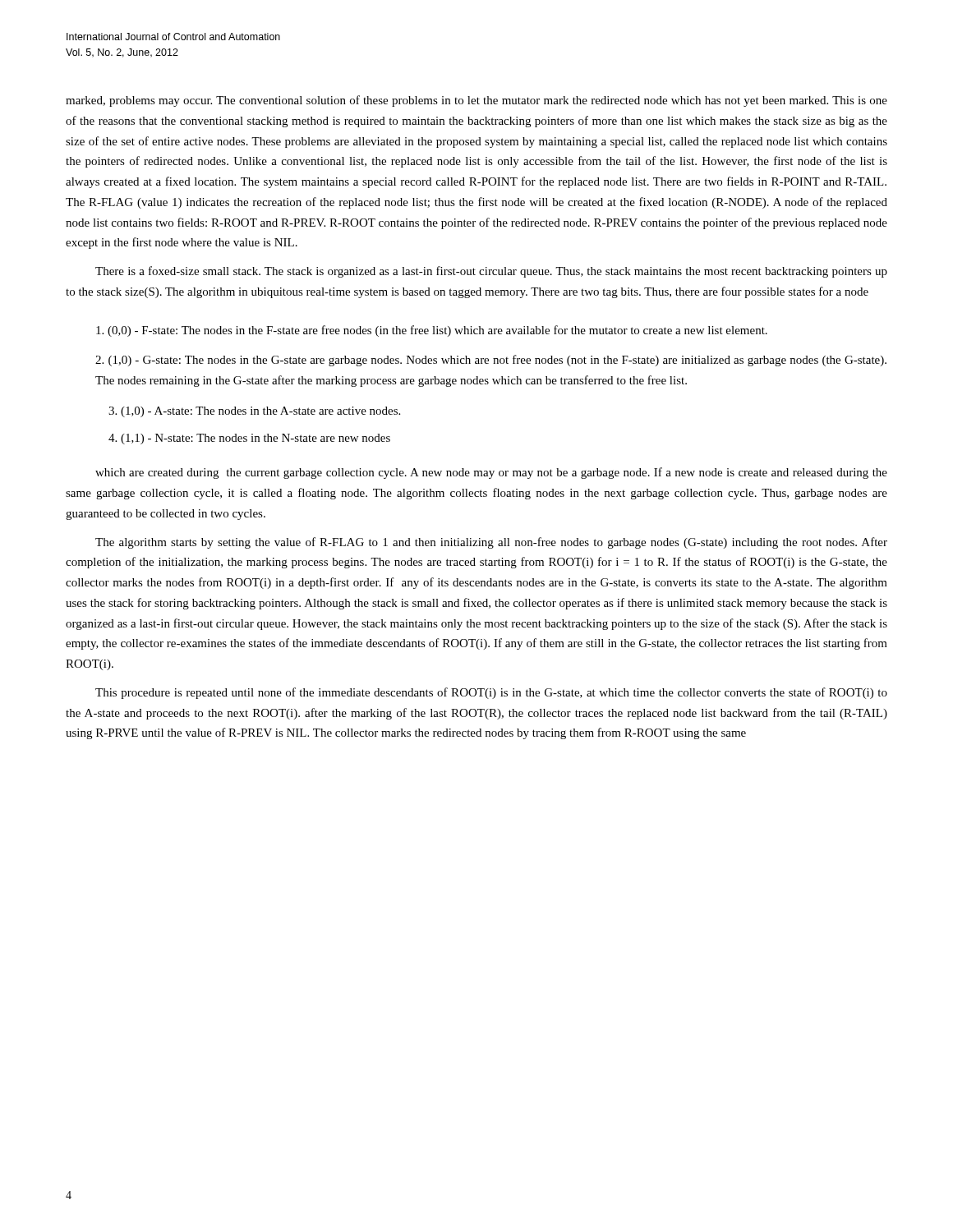Image resolution: width=953 pixels, height=1232 pixels.
Task: Navigate to the element starting "This procedure is repeated until"
Action: point(476,713)
